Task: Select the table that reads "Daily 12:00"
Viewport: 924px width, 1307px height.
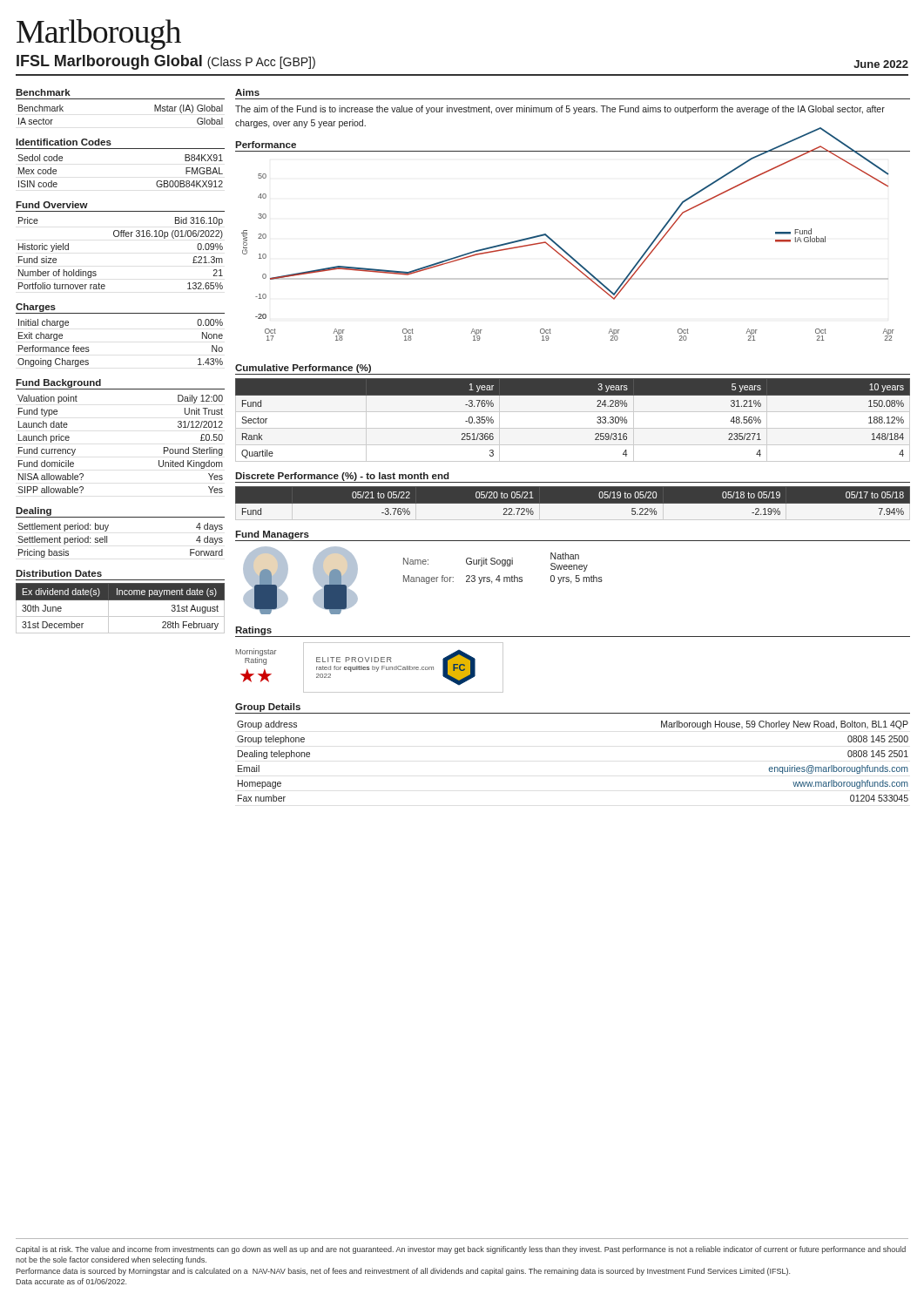Action: coord(120,444)
